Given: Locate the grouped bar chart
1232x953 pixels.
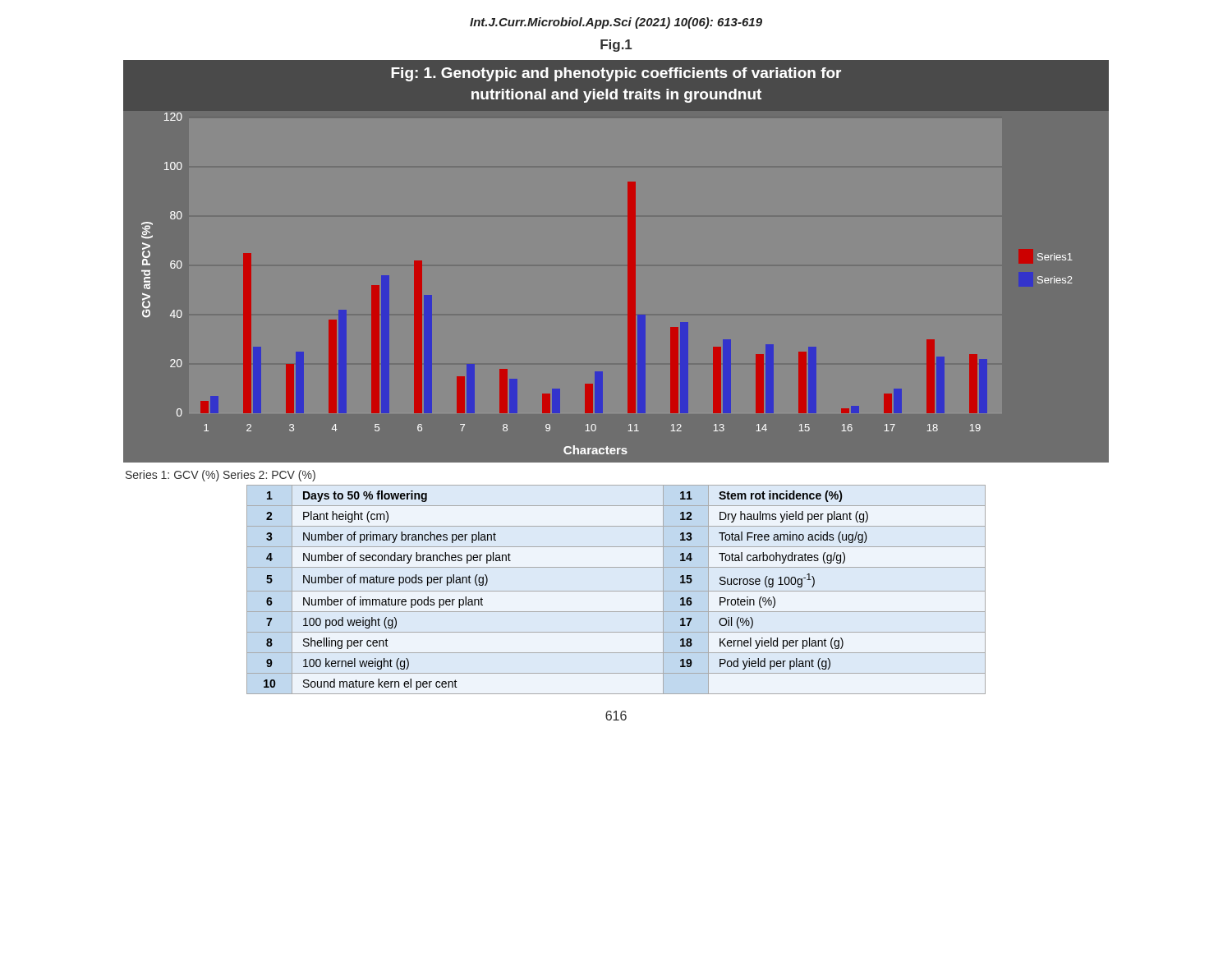Looking at the screenshot, I should point(616,261).
